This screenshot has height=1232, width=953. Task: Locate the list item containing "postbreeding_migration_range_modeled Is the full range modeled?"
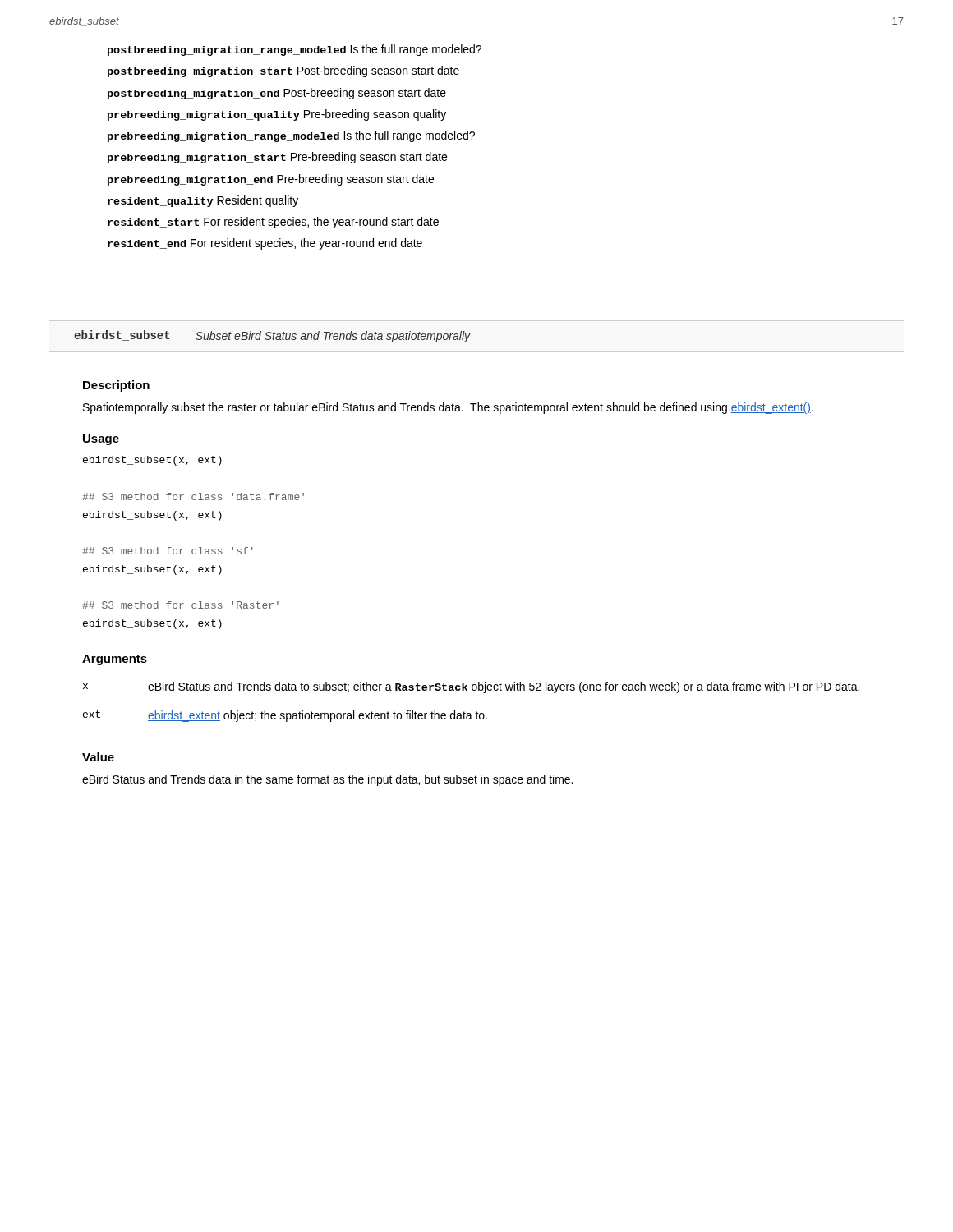[x=294, y=50]
